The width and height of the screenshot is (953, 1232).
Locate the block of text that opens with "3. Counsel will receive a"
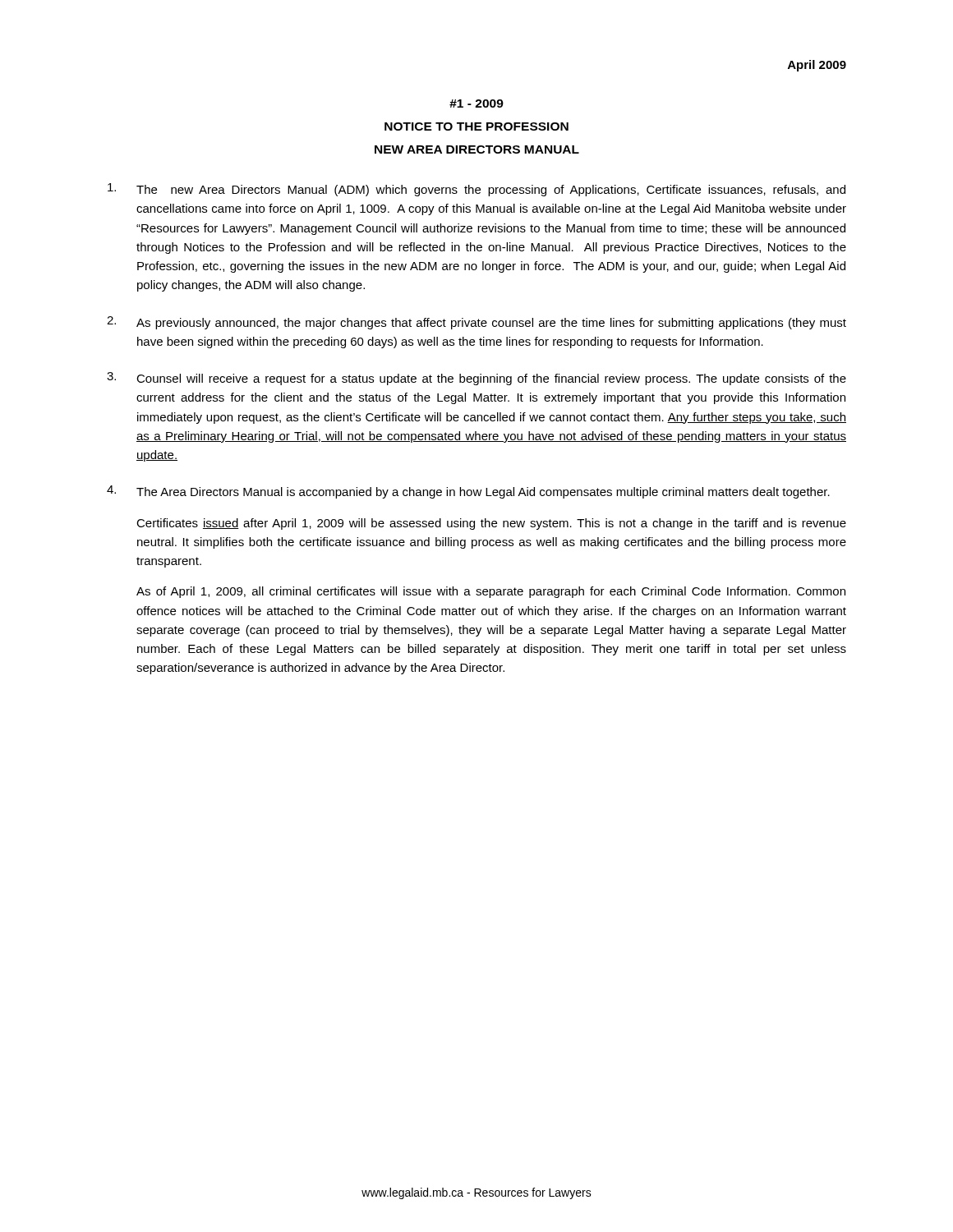click(x=476, y=416)
